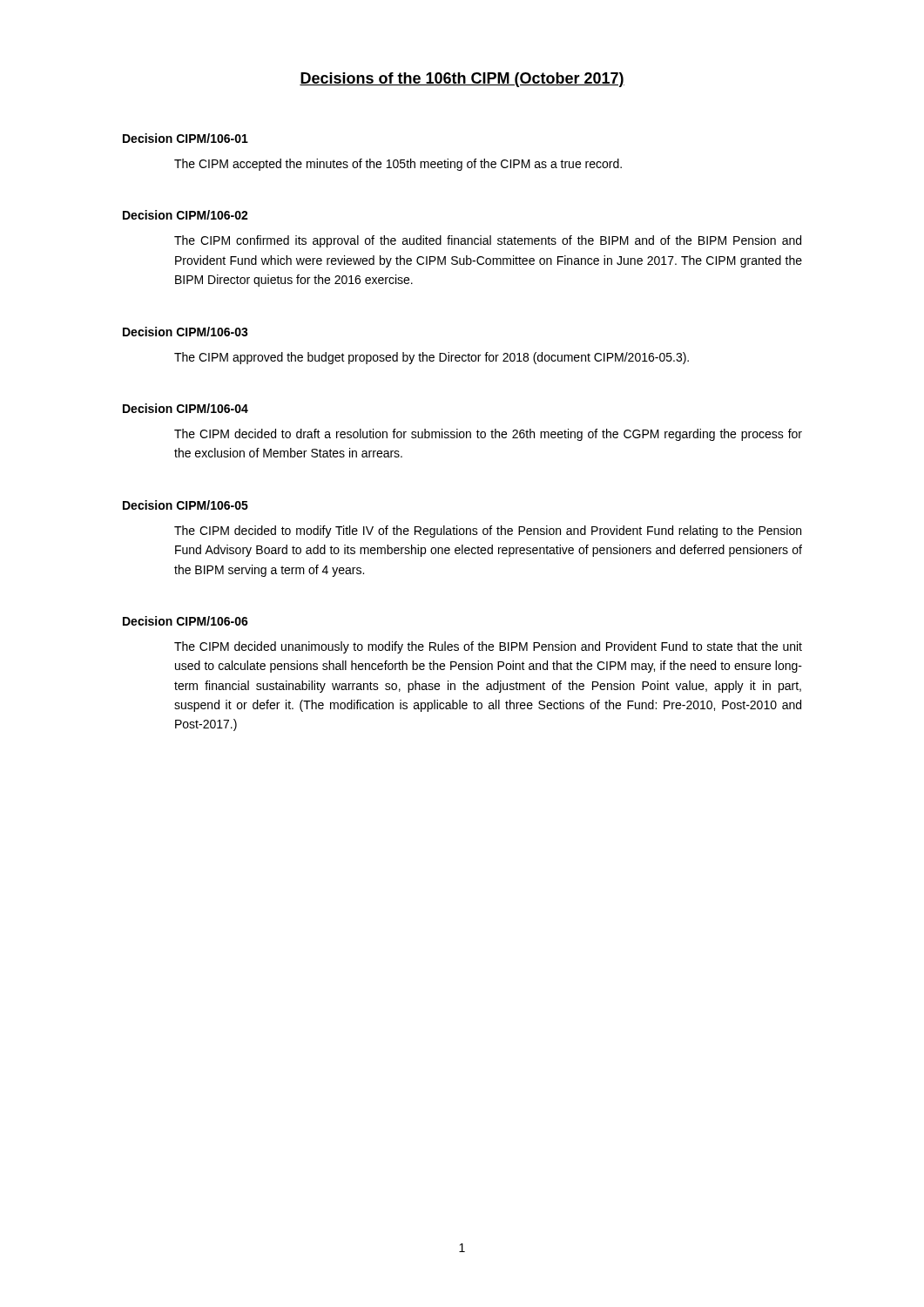924x1307 pixels.
Task: Locate the text block that reads "The CIPM decided to draft a resolution"
Action: tap(488, 444)
